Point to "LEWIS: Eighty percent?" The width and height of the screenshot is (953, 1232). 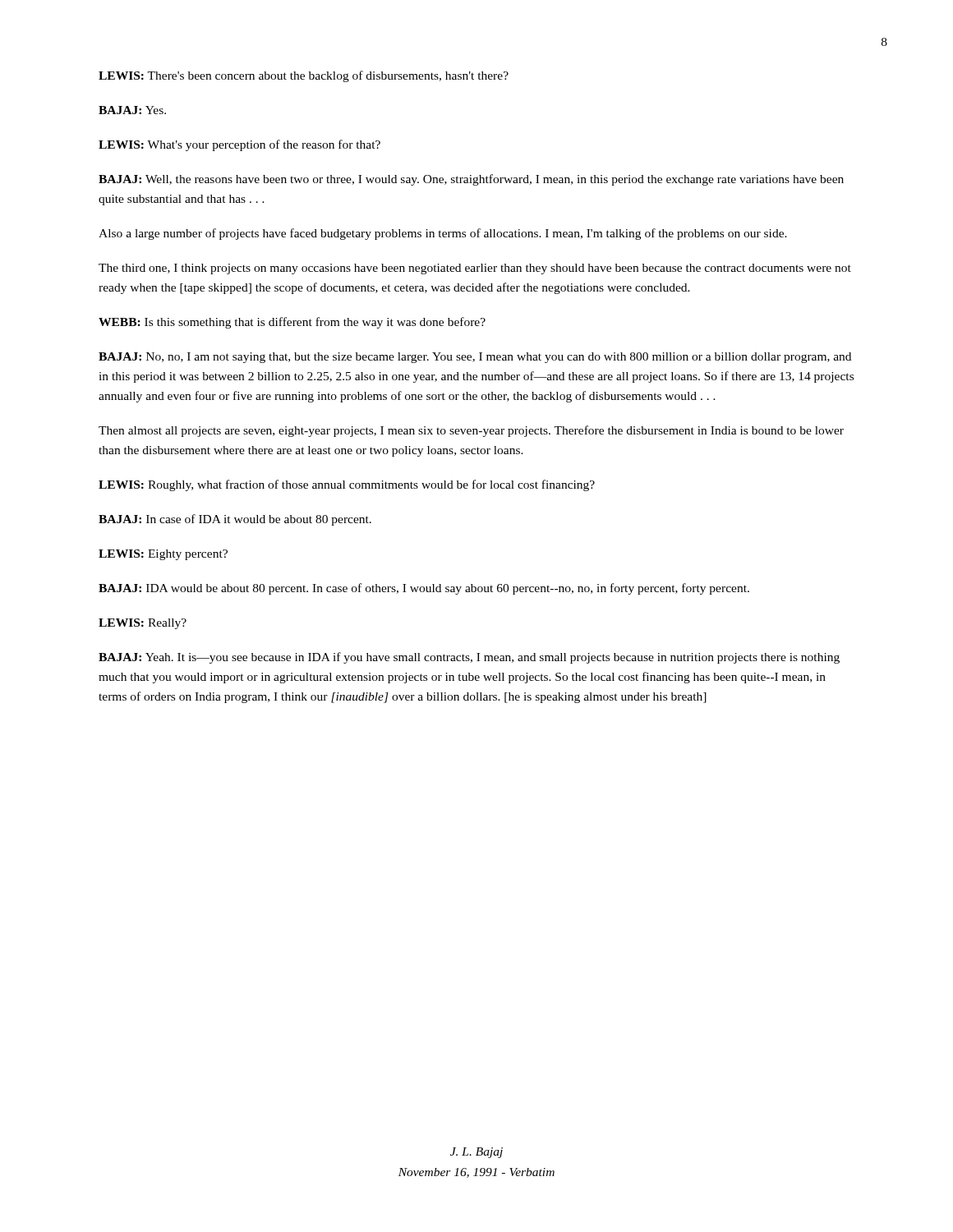tap(163, 555)
